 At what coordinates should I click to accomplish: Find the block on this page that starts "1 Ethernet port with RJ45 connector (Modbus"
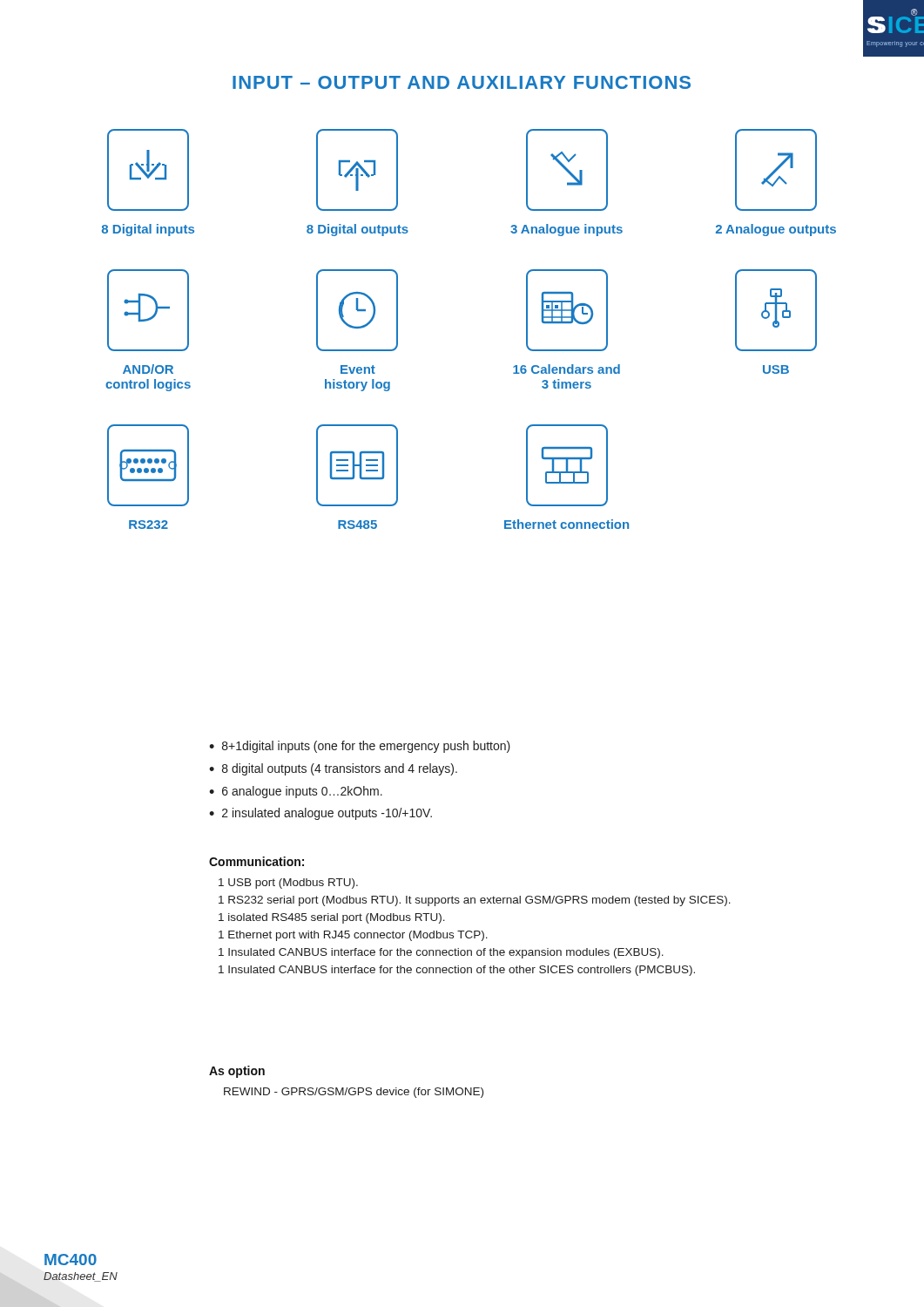click(x=353, y=935)
